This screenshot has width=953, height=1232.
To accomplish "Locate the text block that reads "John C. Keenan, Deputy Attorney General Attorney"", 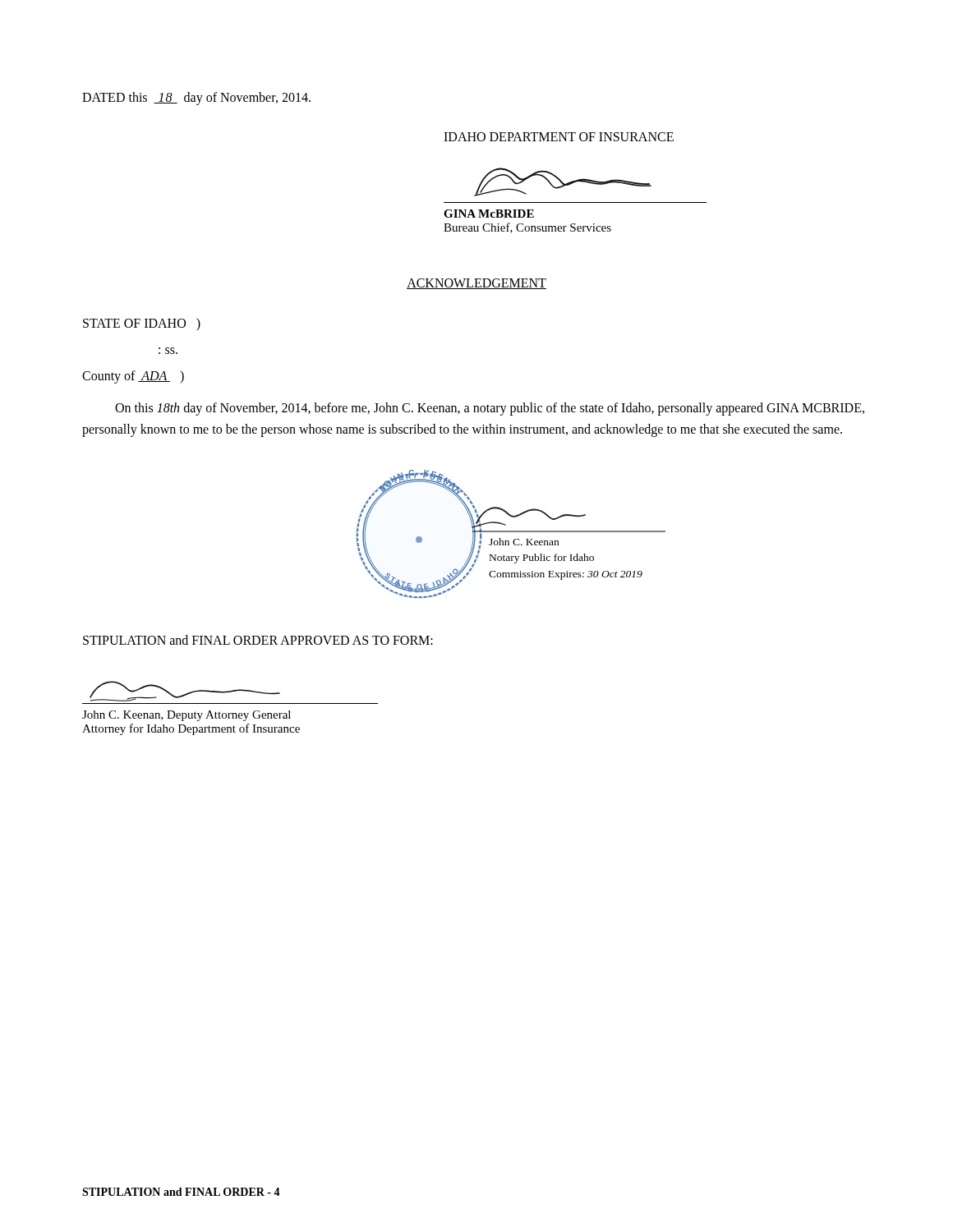I will tap(185, 691).
